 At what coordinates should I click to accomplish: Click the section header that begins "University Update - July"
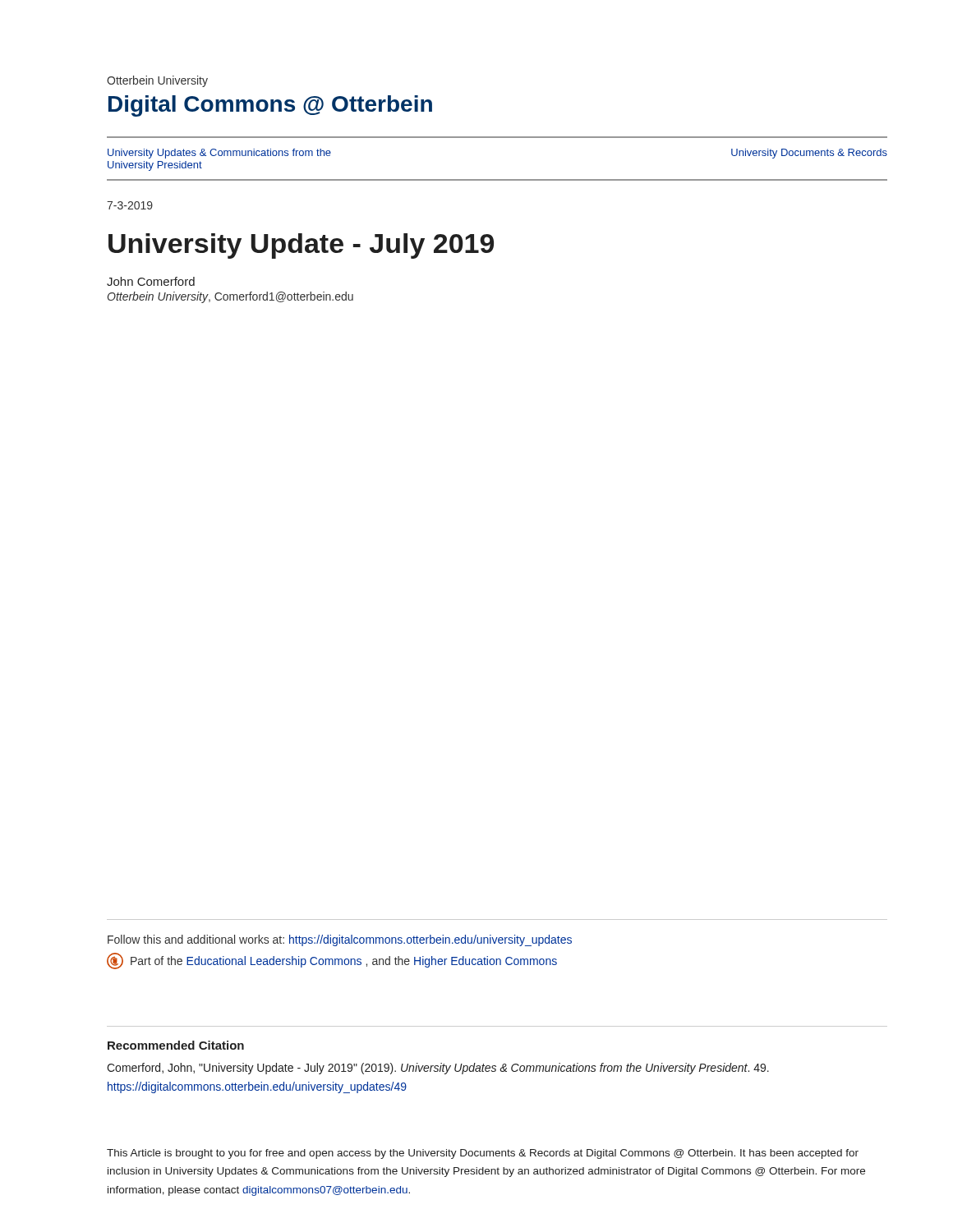pyautogui.click(x=301, y=243)
